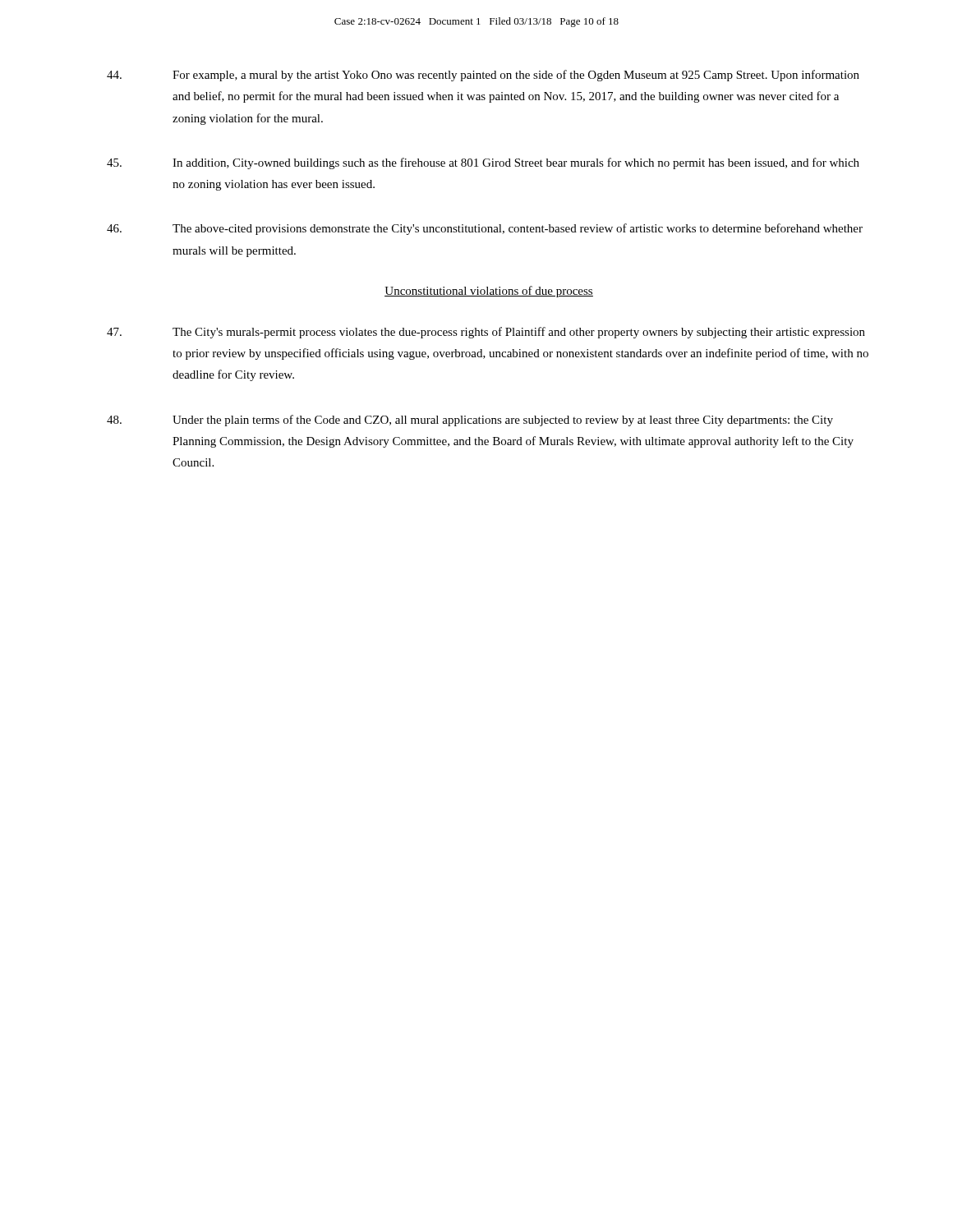Point to "Unconstitutional violations of due process"
The height and width of the screenshot is (1232, 953).
point(489,291)
